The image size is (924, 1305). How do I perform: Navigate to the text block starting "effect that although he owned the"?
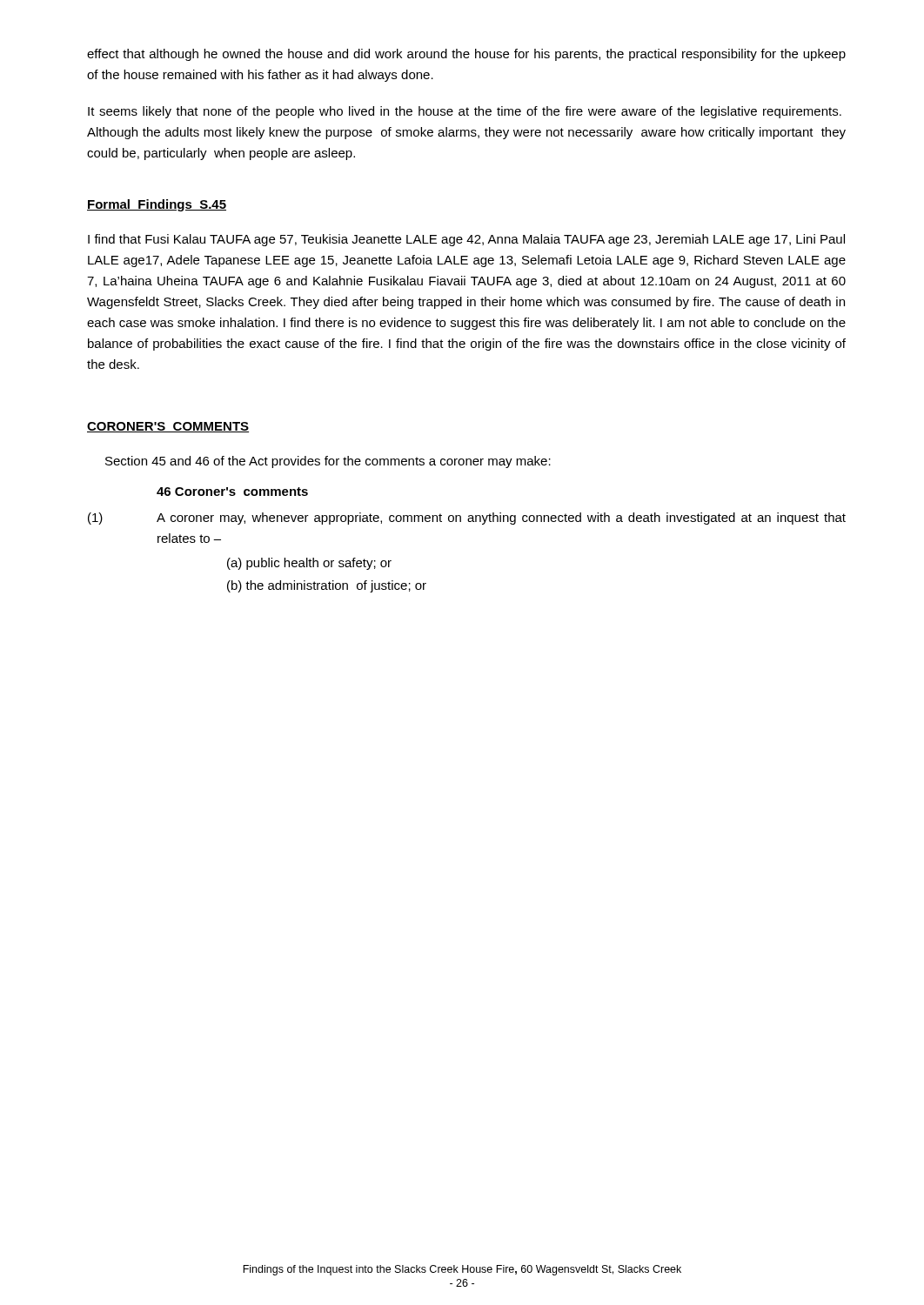466,64
